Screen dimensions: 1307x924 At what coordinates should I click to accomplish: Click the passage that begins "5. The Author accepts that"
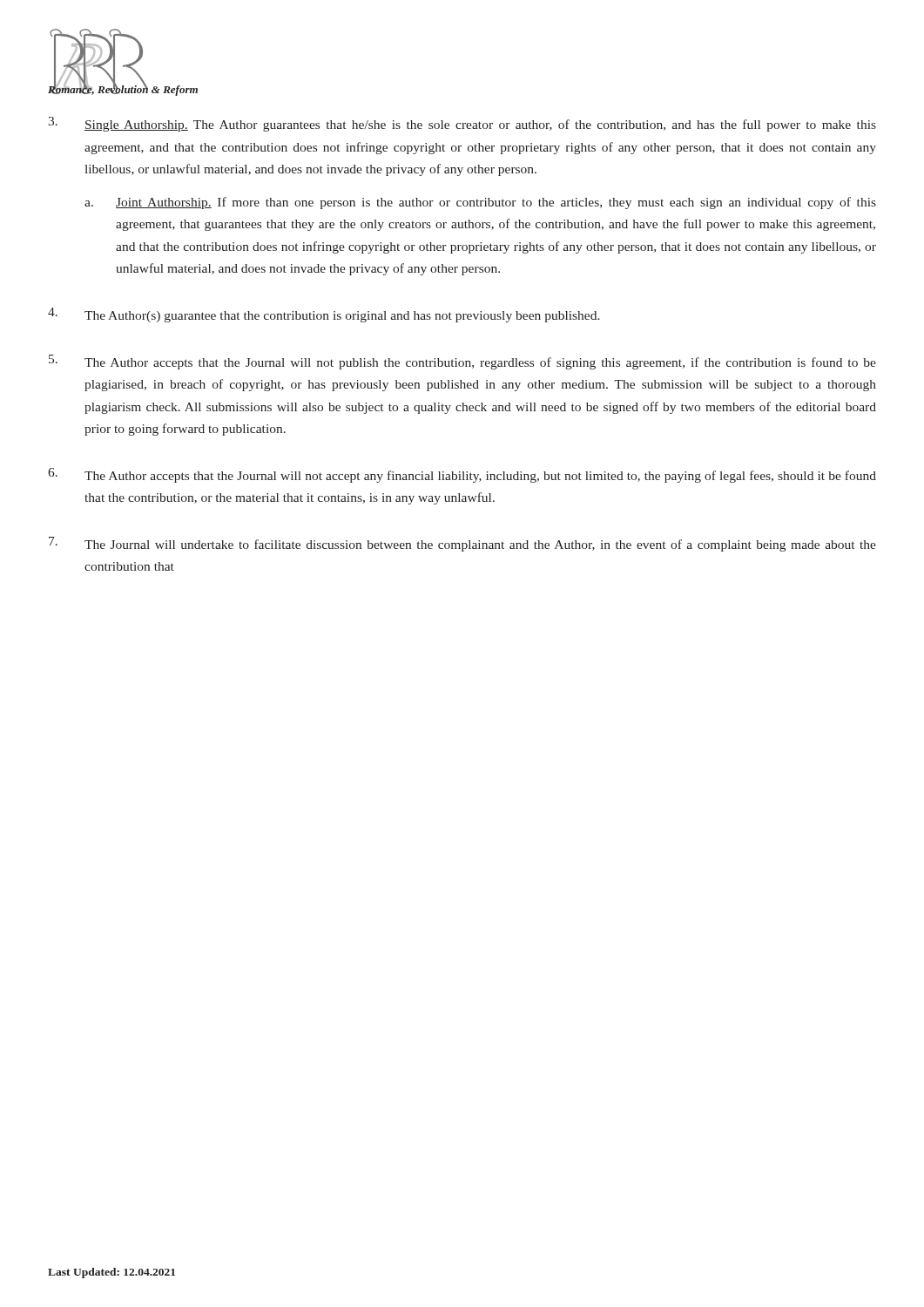point(462,395)
